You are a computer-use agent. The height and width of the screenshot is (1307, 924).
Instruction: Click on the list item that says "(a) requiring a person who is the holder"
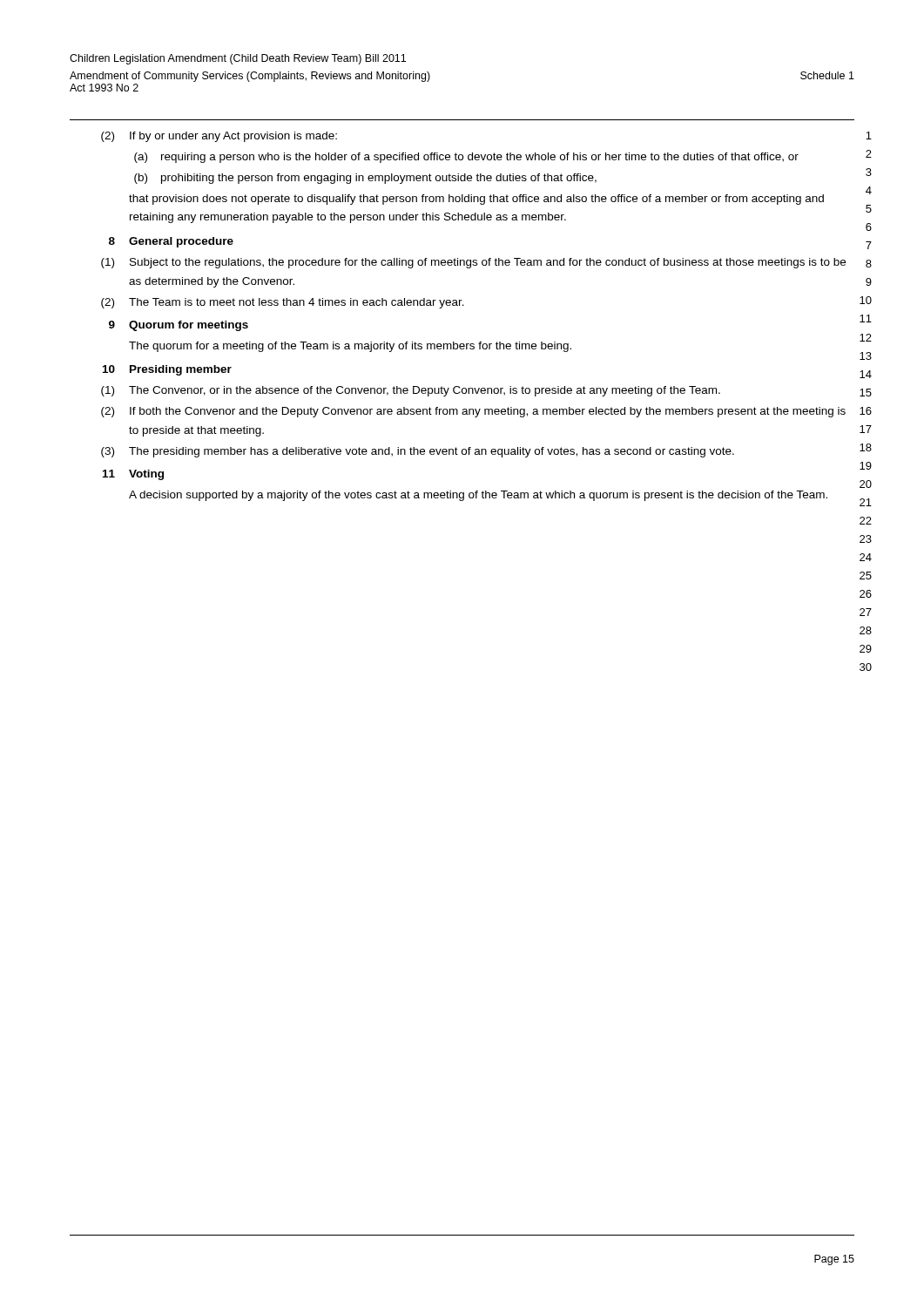coord(485,157)
